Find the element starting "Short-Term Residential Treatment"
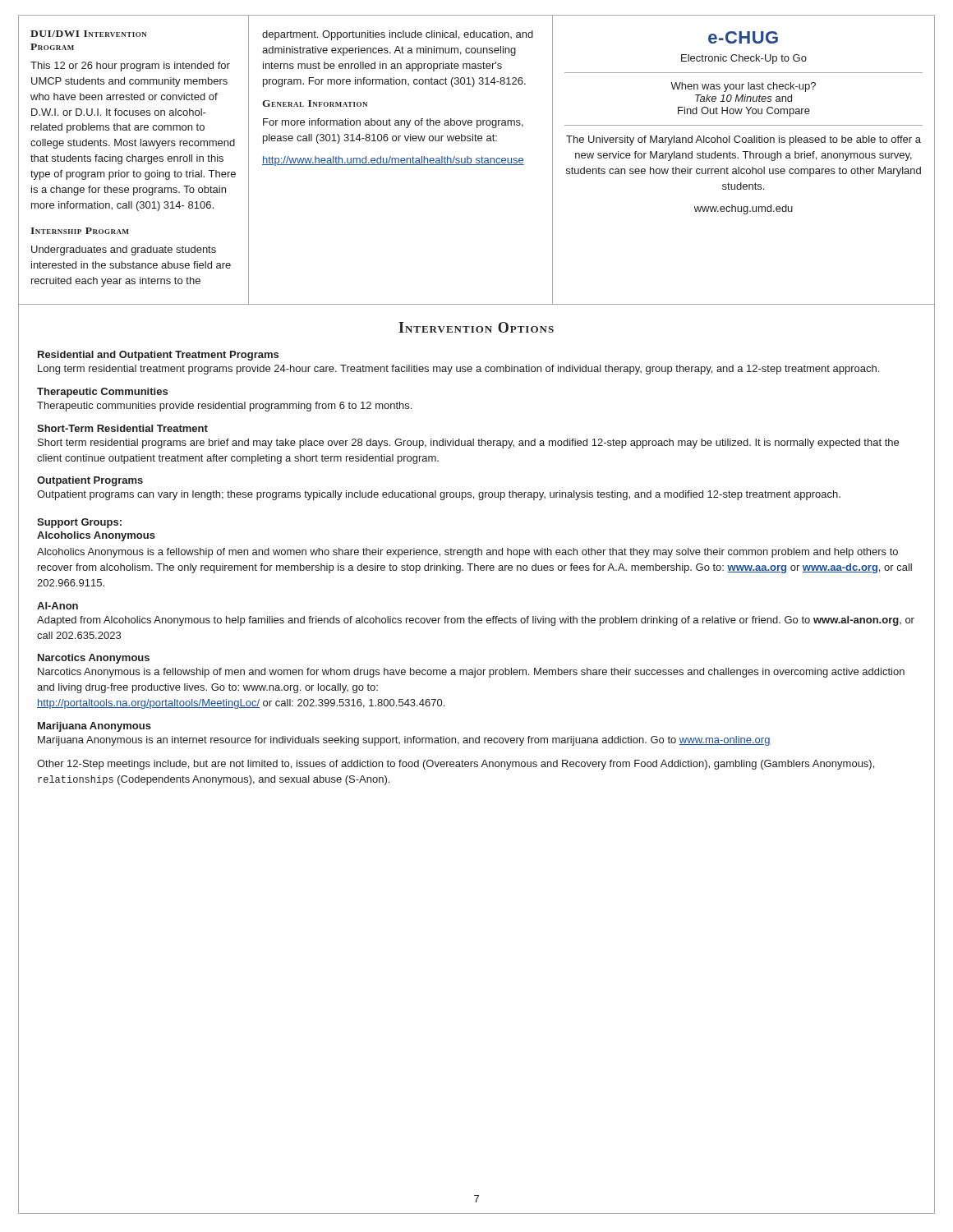 pyautogui.click(x=476, y=444)
